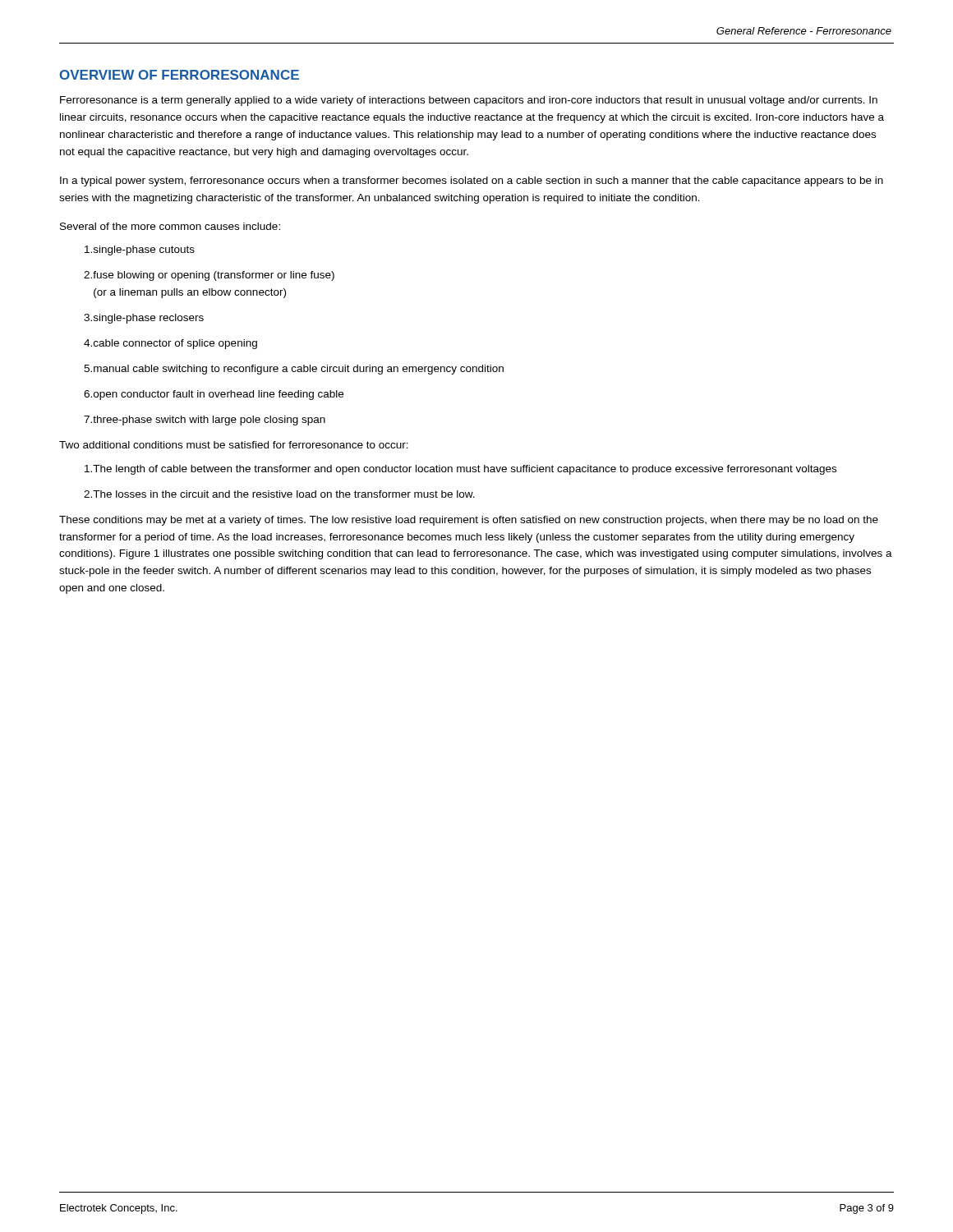Viewport: 953px width, 1232px height.
Task: Locate the block of text that opens with "2. fuse blowing or"
Action: pyautogui.click(x=209, y=276)
